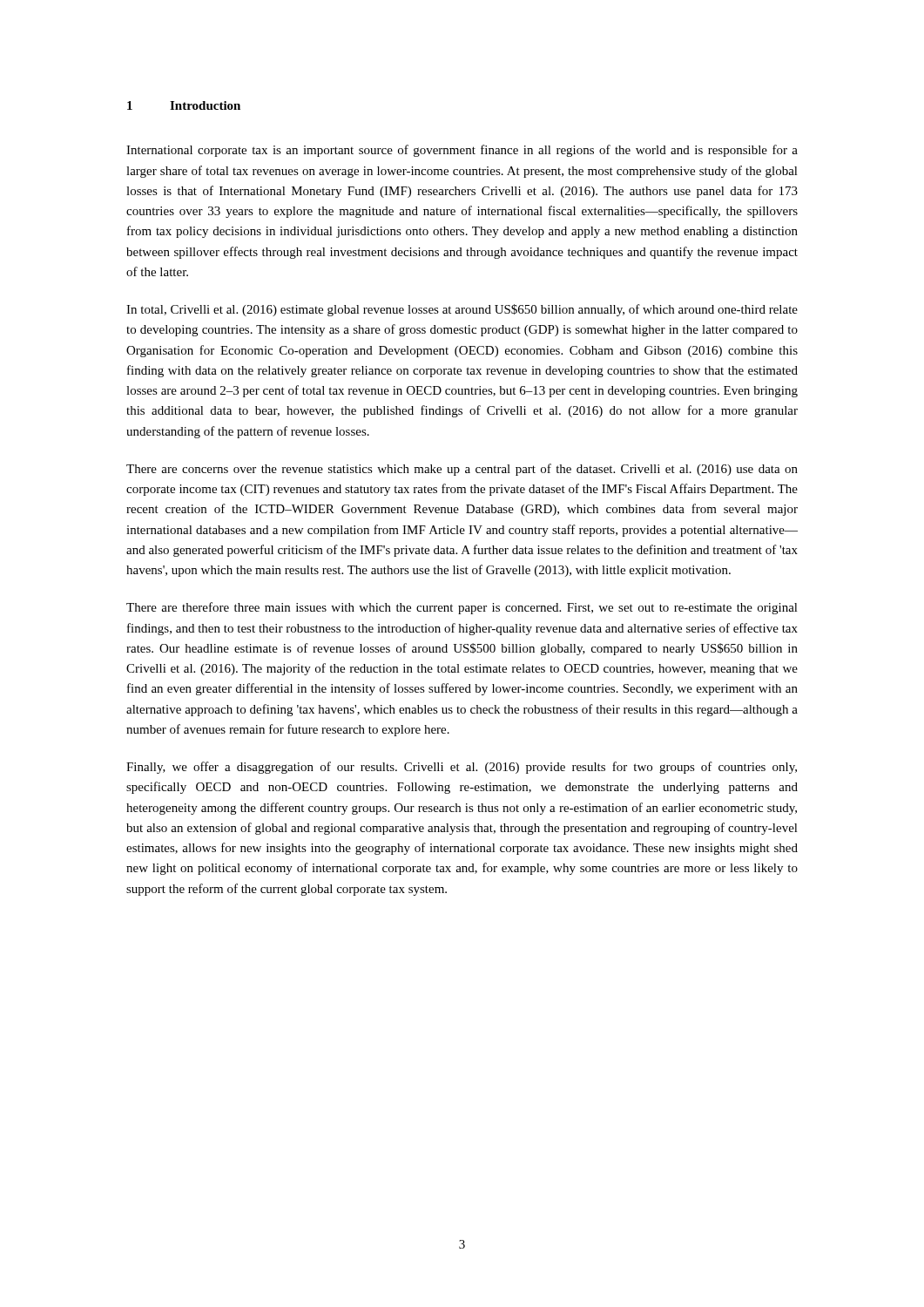Find a section header
This screenshot has width=924, height=1307.
pos(184,106)
